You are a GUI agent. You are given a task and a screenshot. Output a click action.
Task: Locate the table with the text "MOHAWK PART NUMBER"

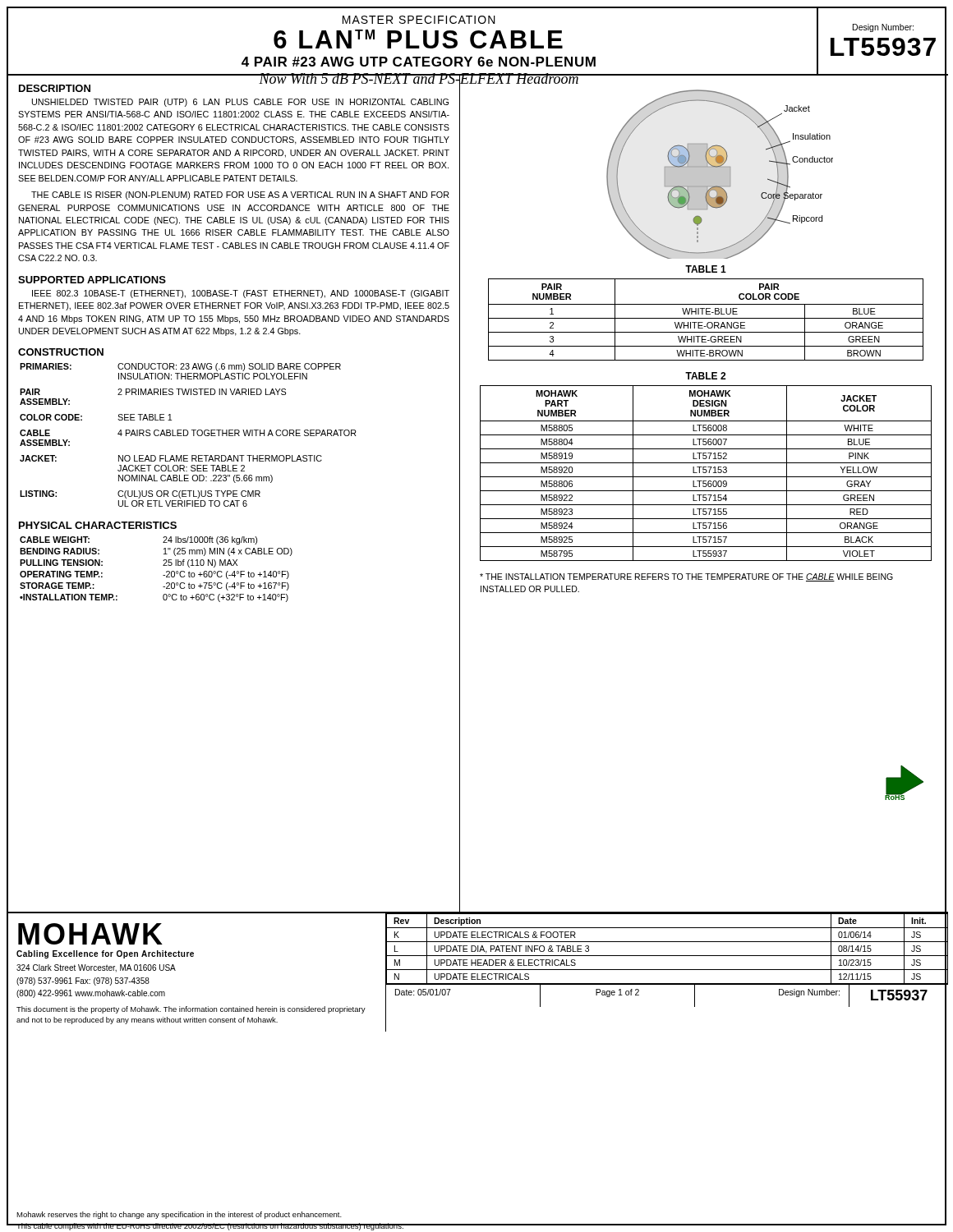706,473
